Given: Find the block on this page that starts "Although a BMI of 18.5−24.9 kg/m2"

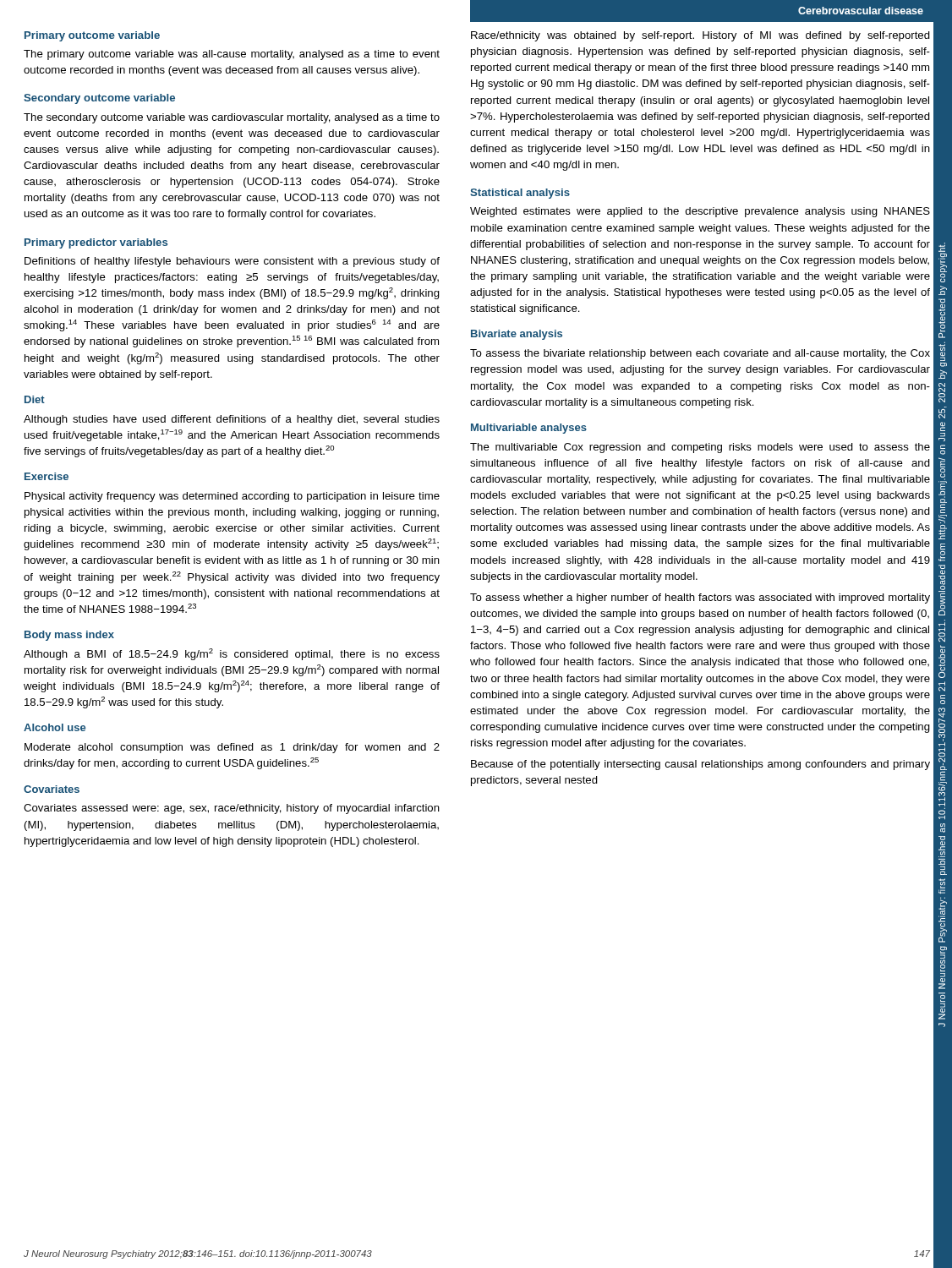Looking at the screenshot, I should point(232,678).
